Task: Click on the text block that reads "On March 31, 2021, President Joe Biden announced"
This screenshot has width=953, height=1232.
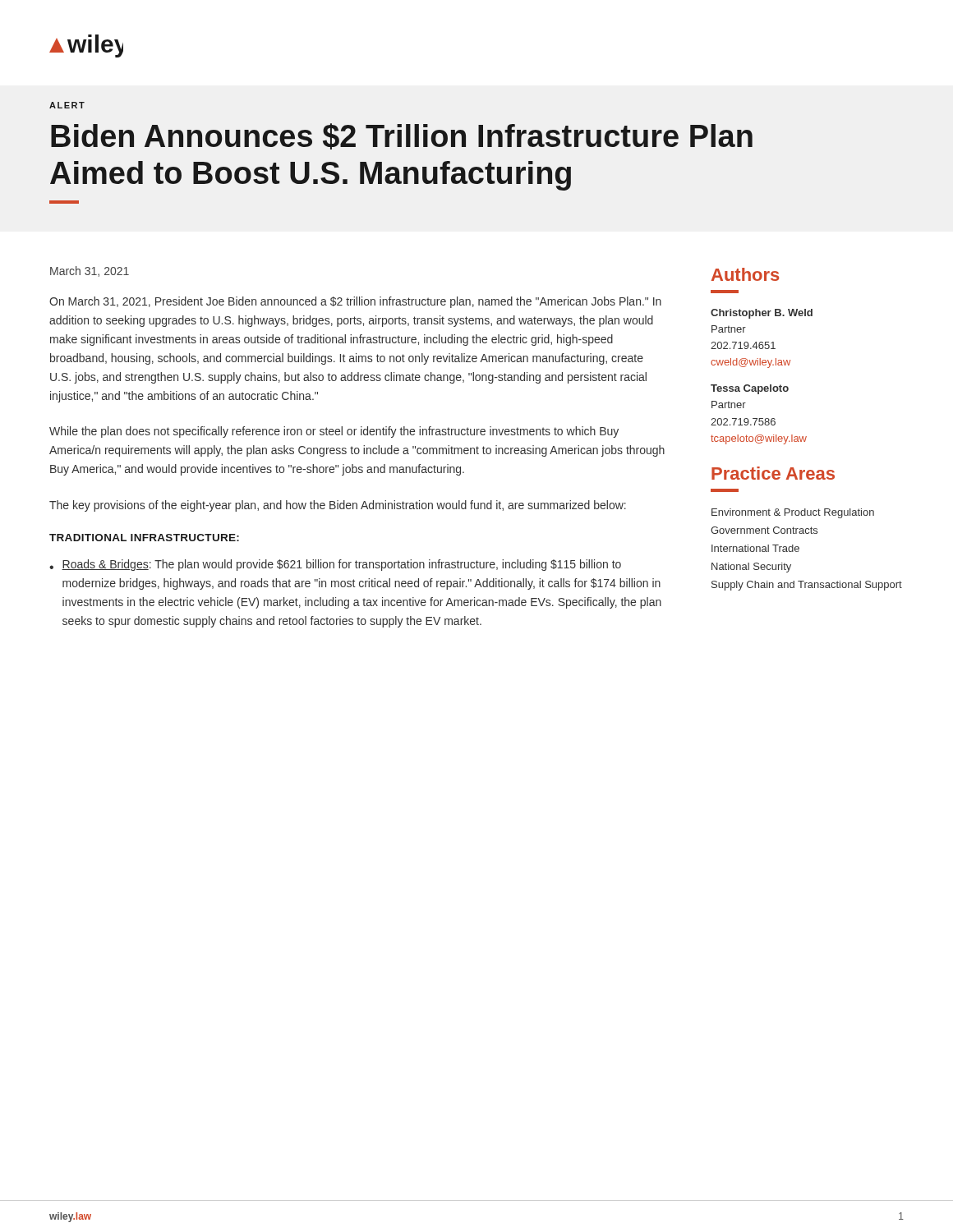Action: (x=355, y=349)
